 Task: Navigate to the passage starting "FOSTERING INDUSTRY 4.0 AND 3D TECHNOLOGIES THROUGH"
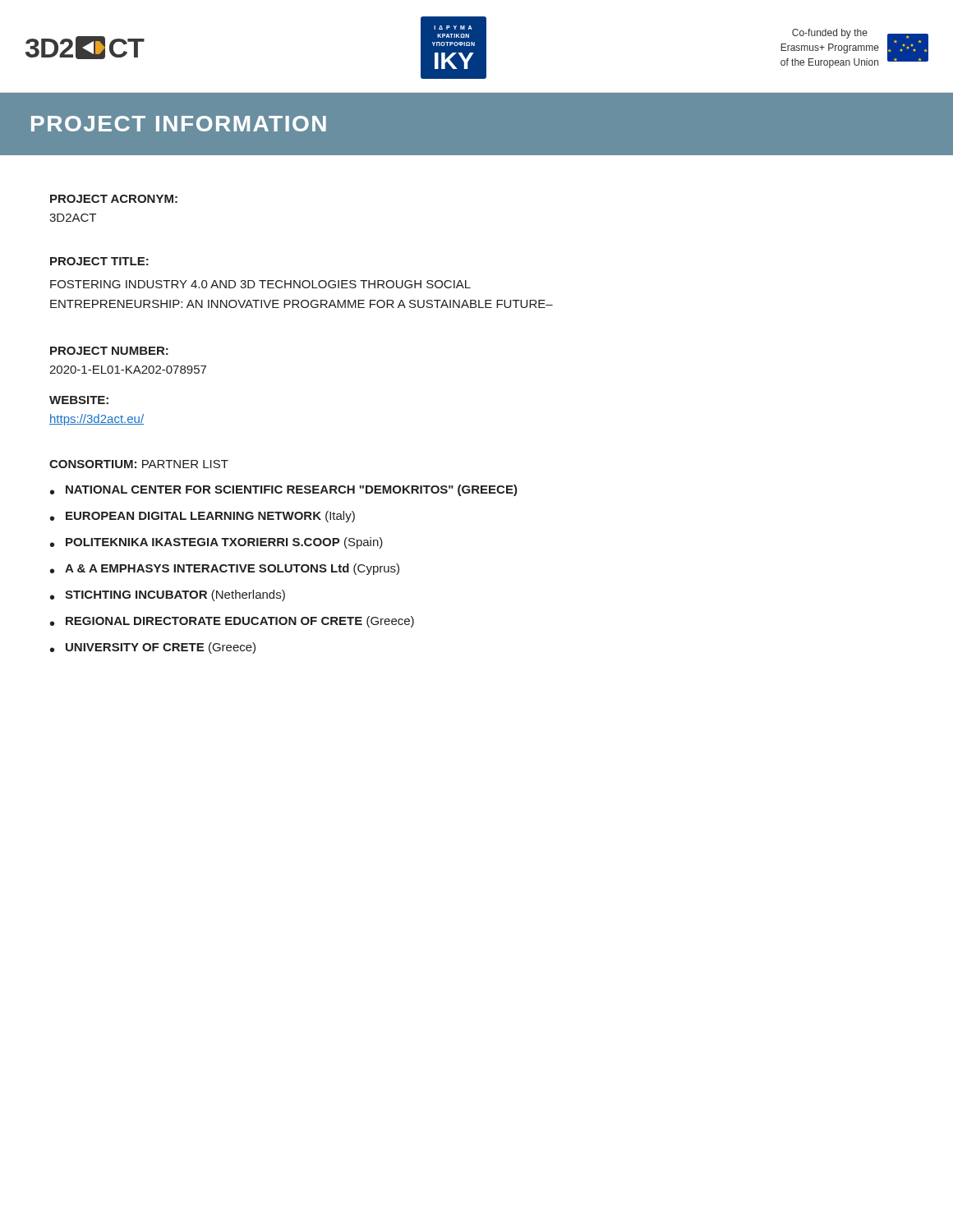301,294
